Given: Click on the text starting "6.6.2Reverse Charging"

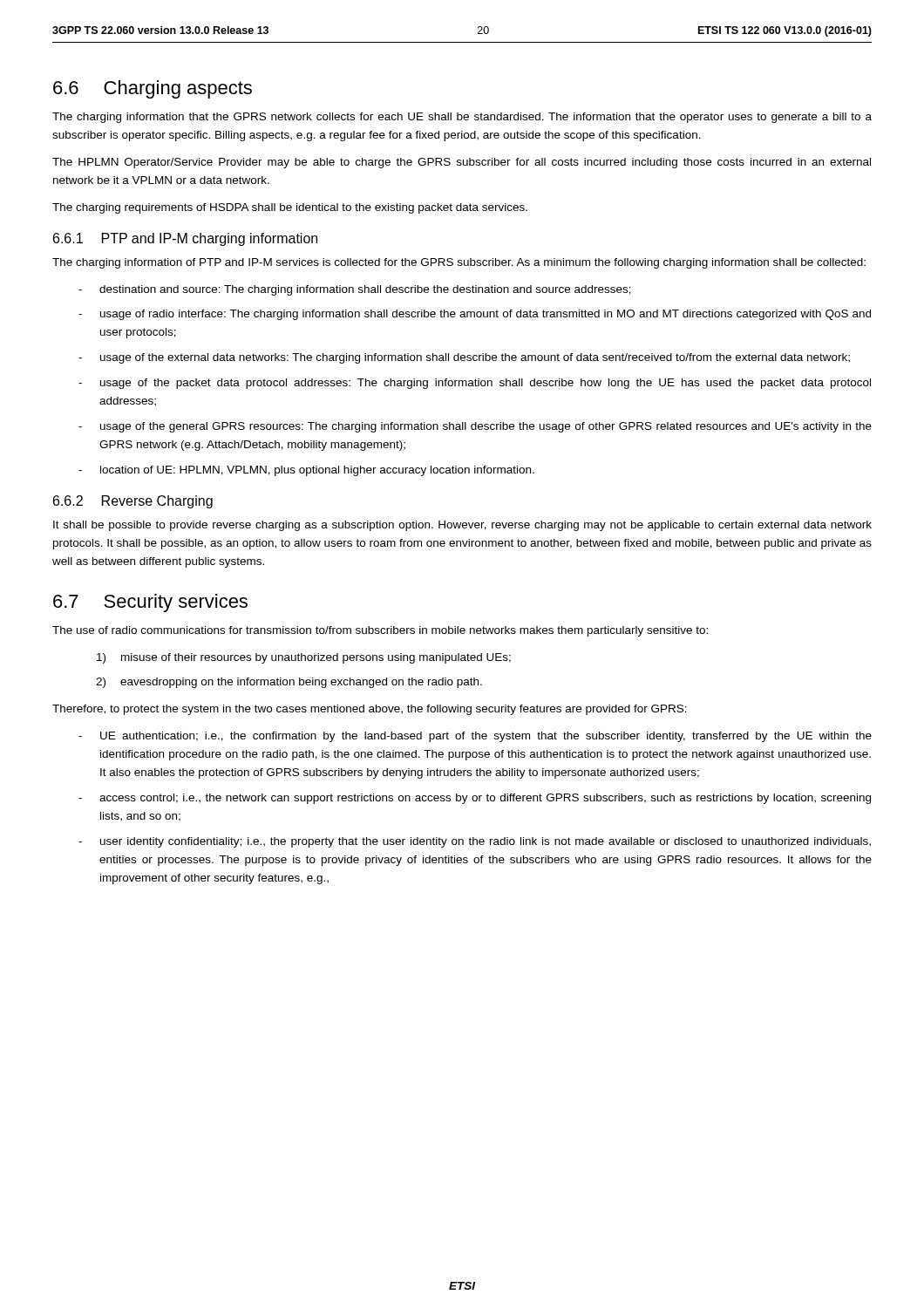Looking at the screenshot, I should click(133, 502).
